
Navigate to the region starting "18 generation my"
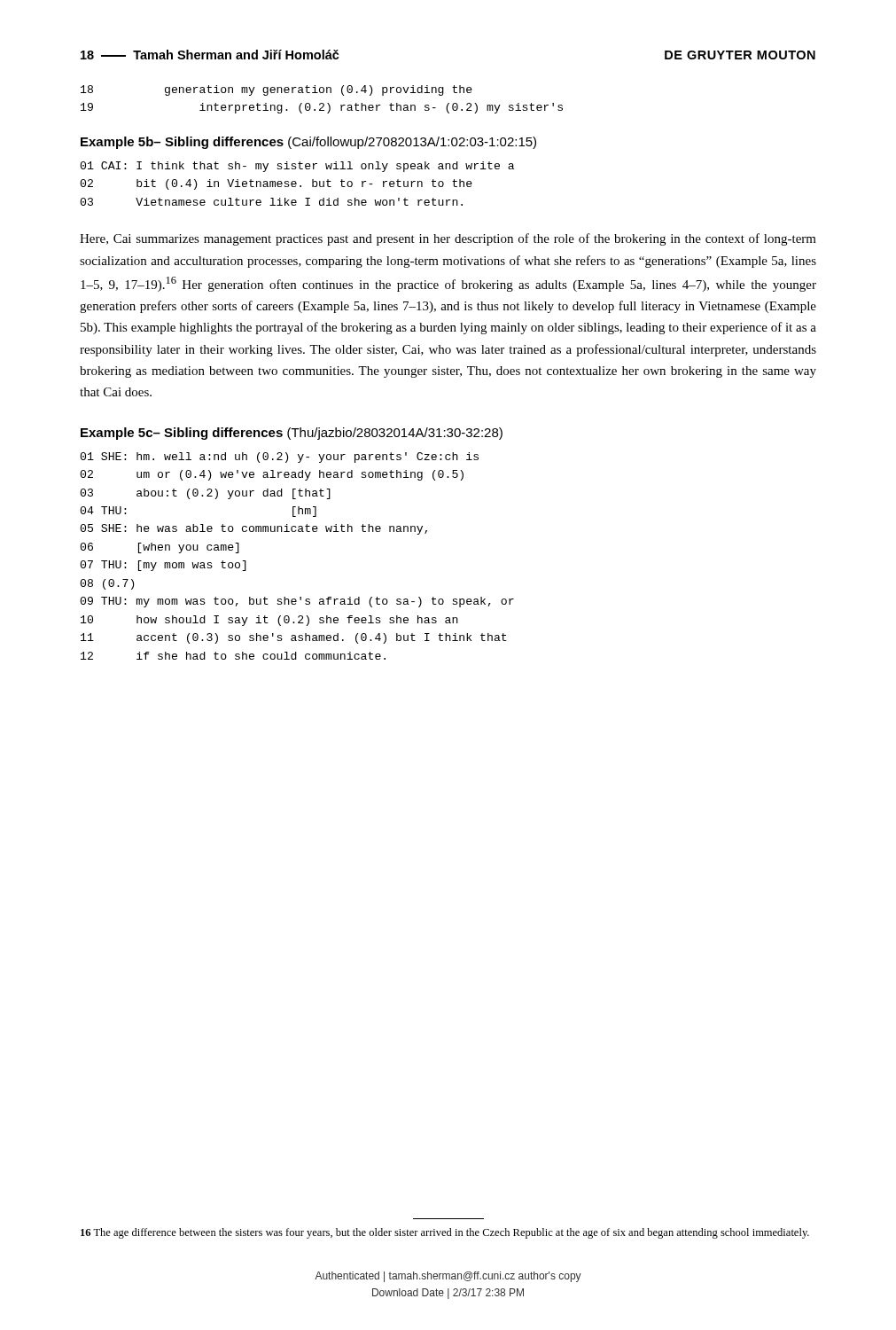click(448, 100)
